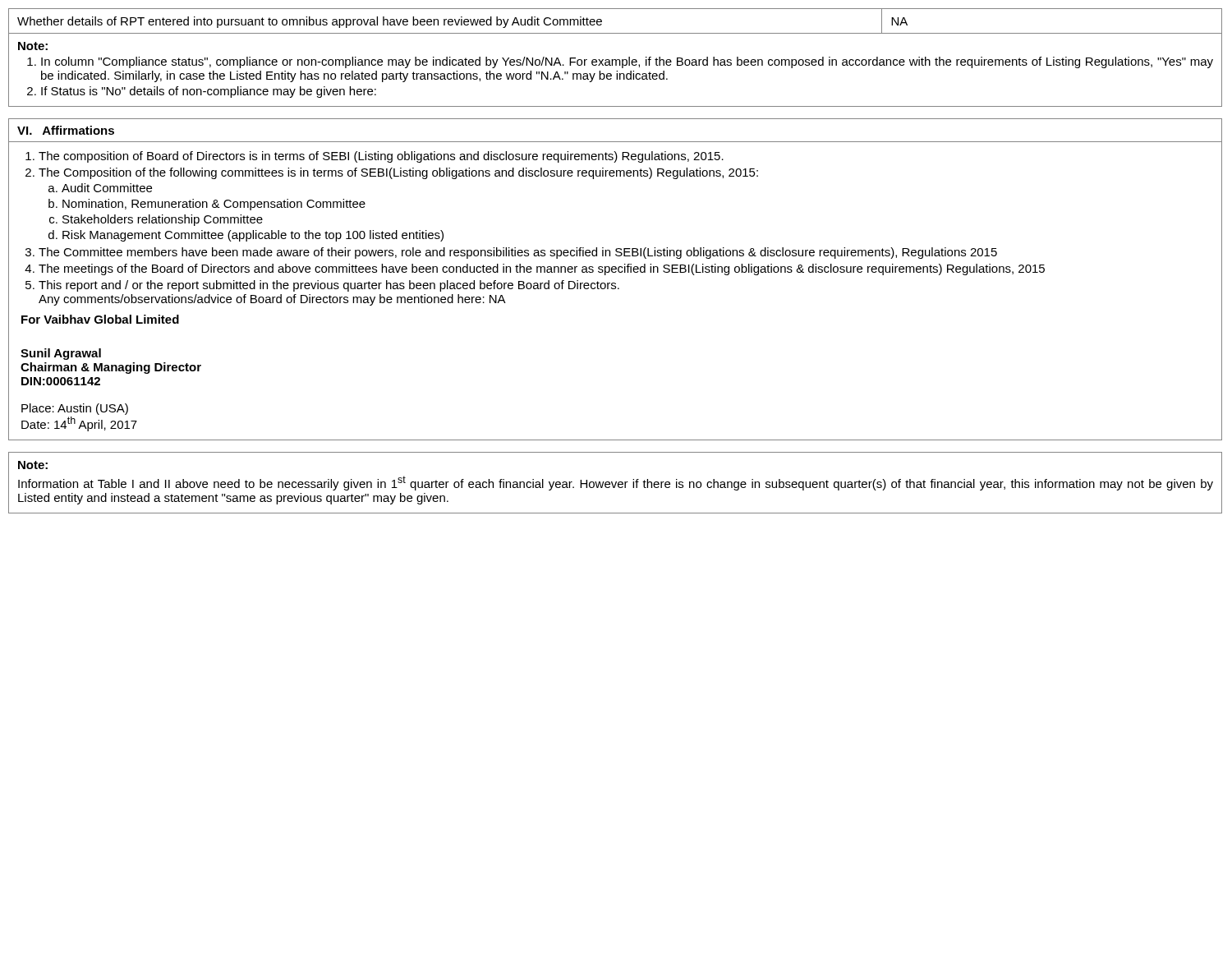Find the list item that says "The composition of Board of Directors is"

coord(381,156)
